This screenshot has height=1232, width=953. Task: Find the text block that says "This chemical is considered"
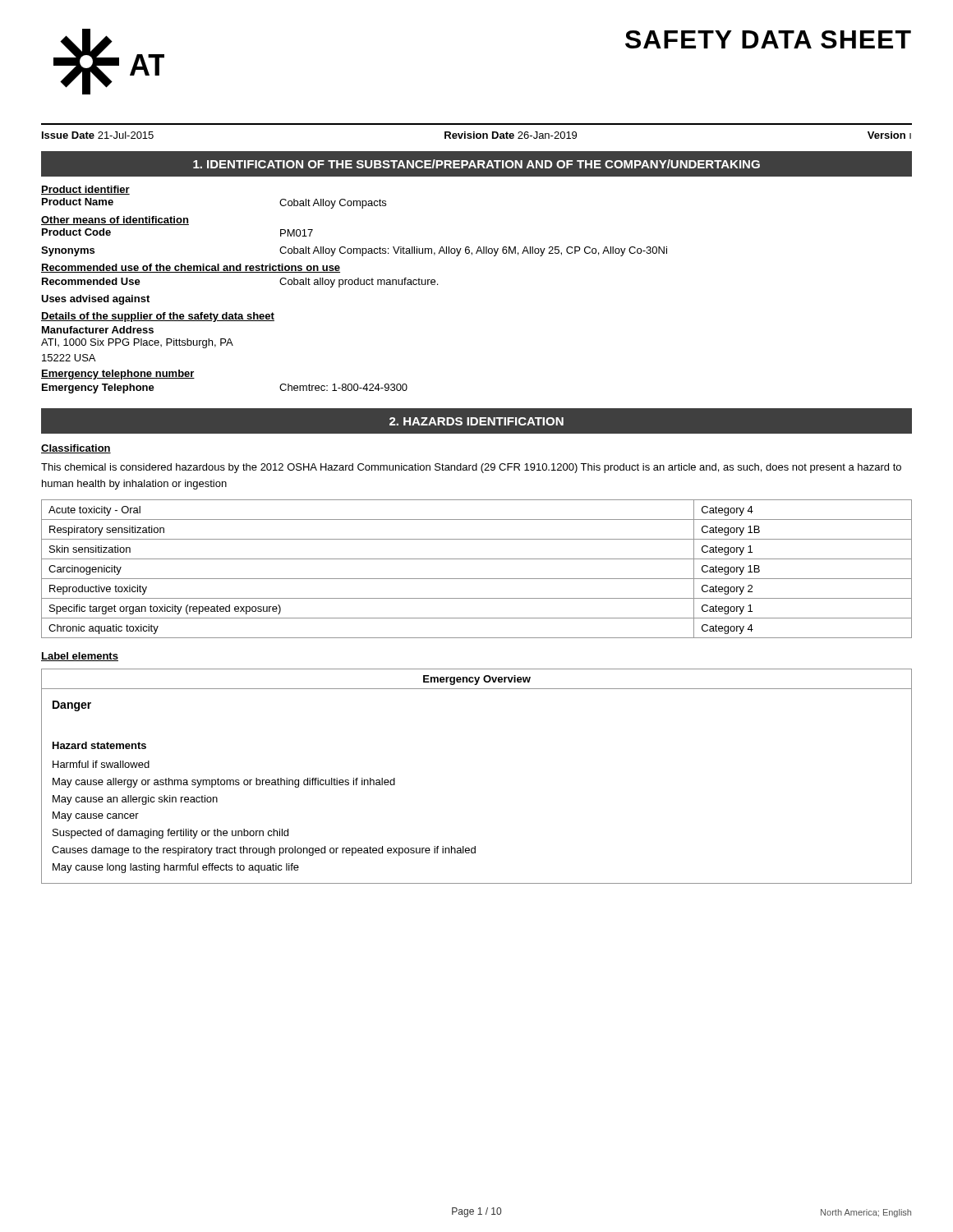pos(471,475)
